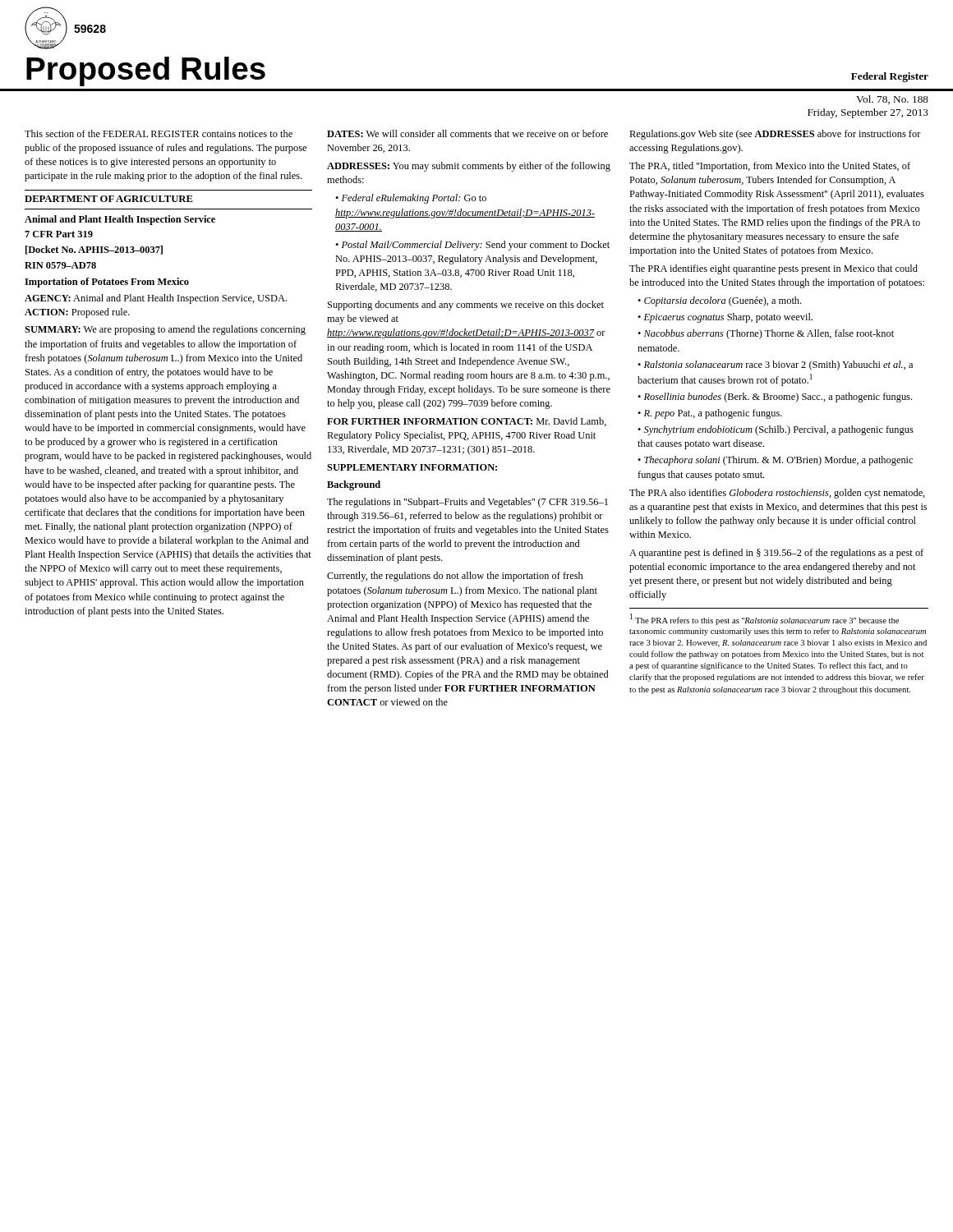Where is the passage that starts "The PRA also identifies Globodera rostochiensis,"?
Screen dimensions: 1232x953
[x=778, y=514]
